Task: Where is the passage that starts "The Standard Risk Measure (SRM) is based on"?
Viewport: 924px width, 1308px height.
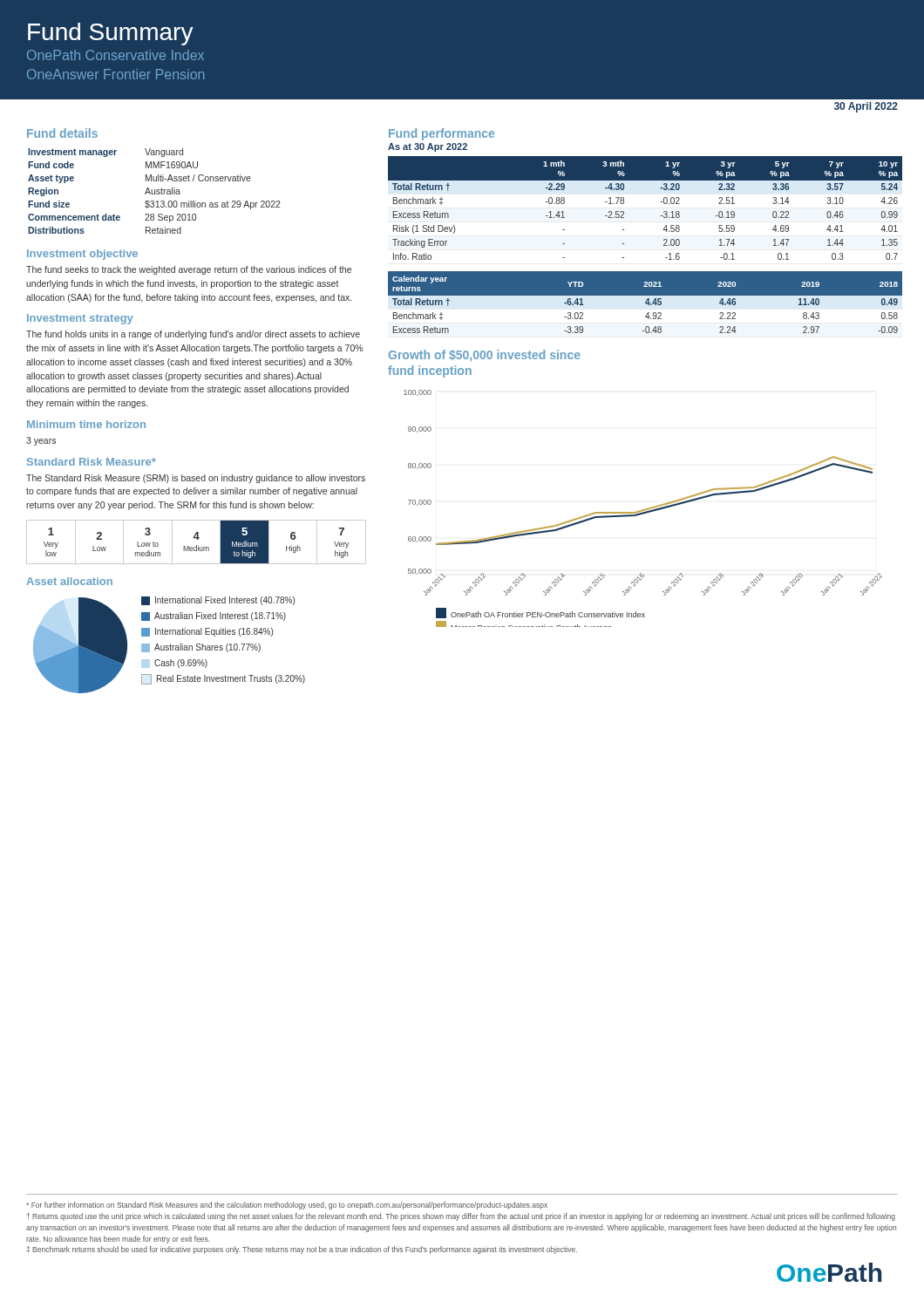Action: coord(196,491)
